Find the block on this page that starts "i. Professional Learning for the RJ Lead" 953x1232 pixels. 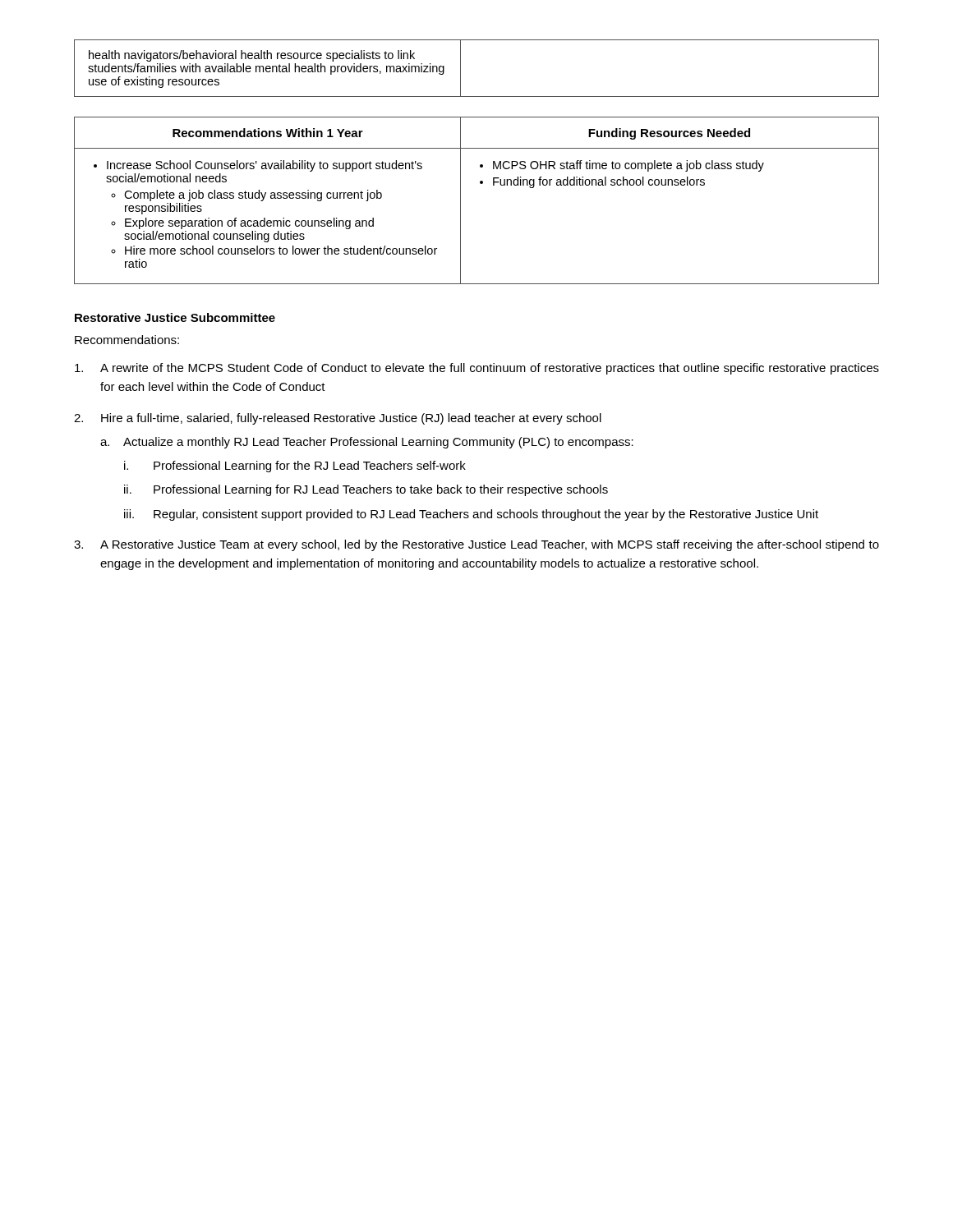476,465
